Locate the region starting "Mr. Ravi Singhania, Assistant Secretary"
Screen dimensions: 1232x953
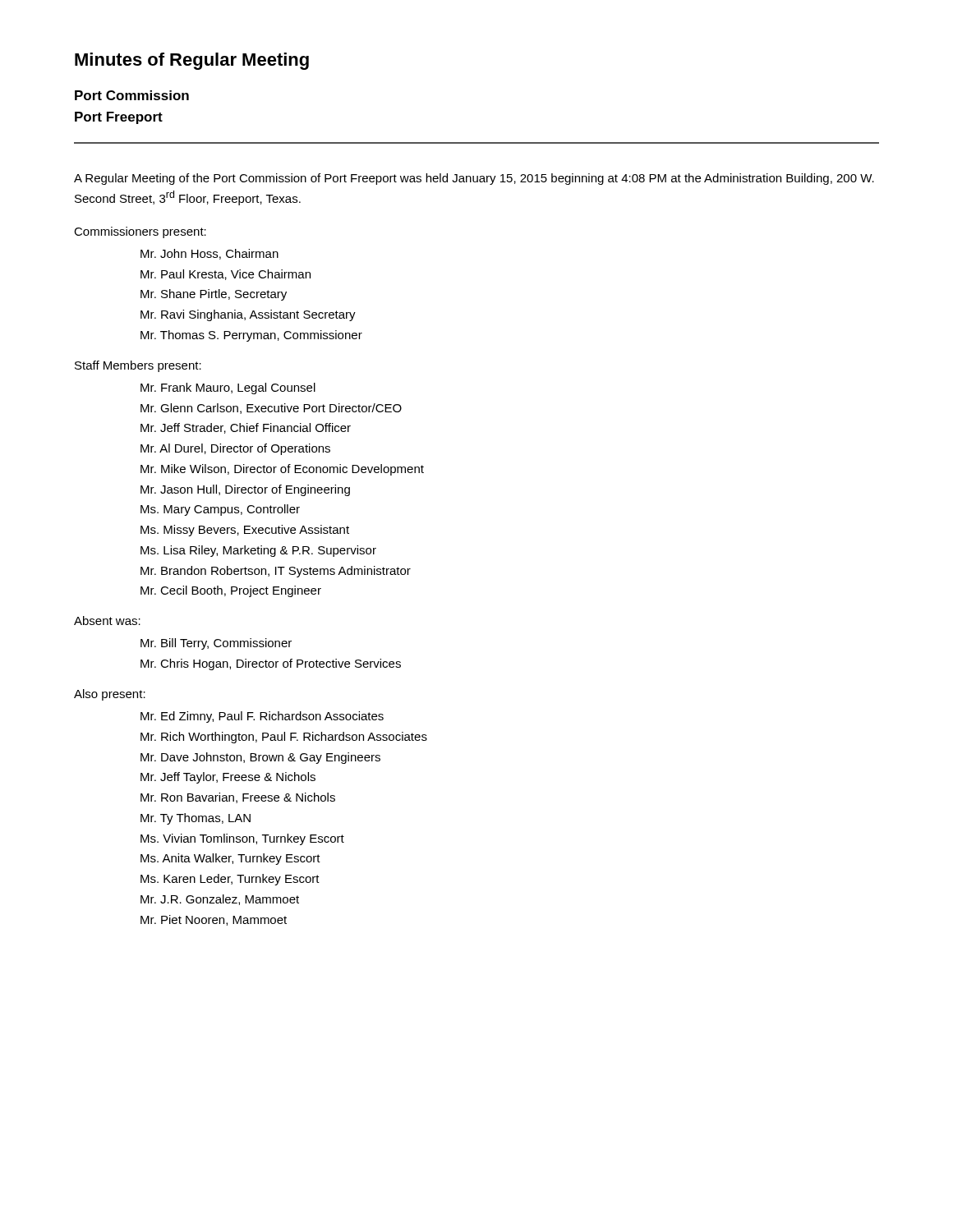[x=248, y=314]
